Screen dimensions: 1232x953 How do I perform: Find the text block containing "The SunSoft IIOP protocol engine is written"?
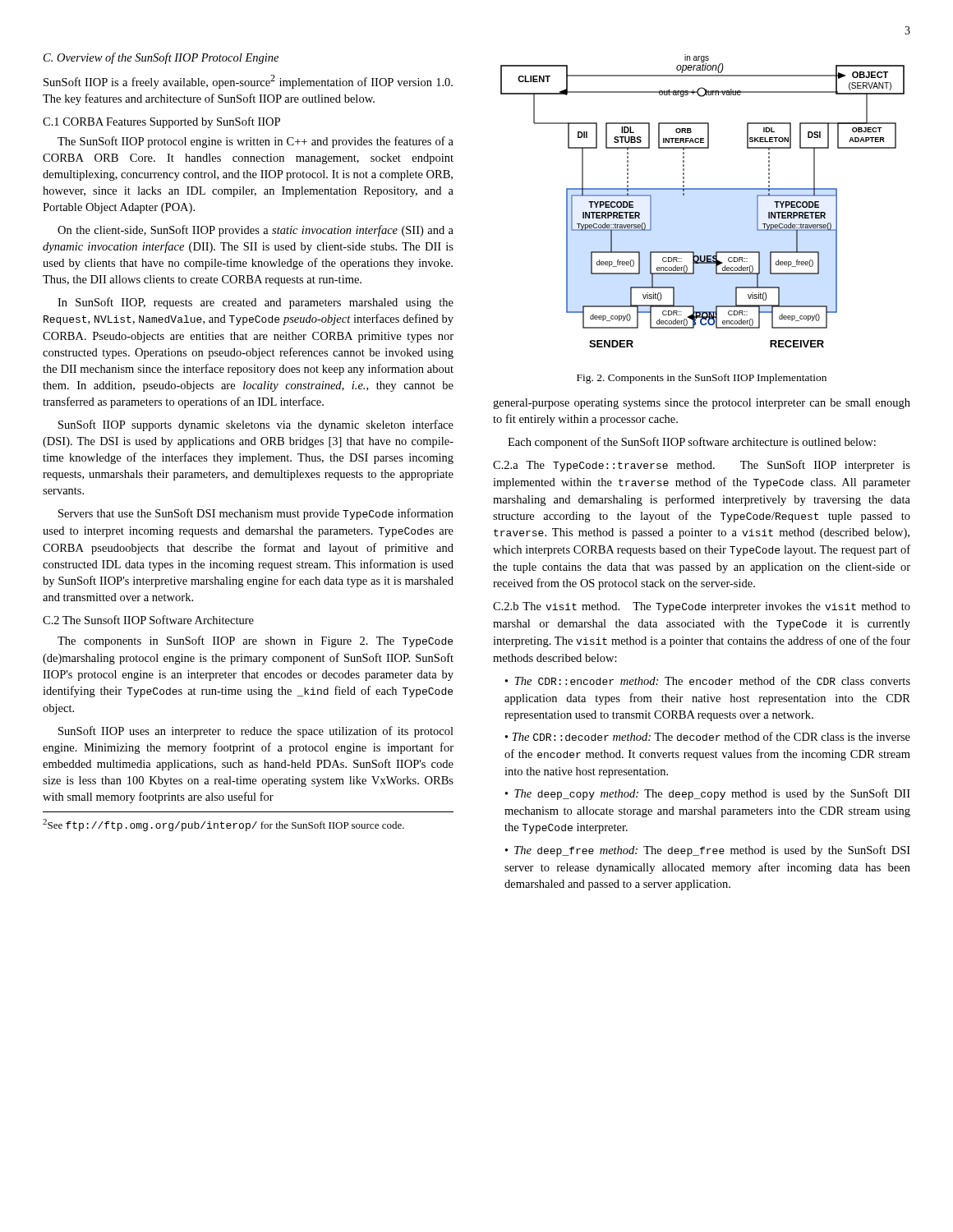pyautogui.click(x=248, y=174)
